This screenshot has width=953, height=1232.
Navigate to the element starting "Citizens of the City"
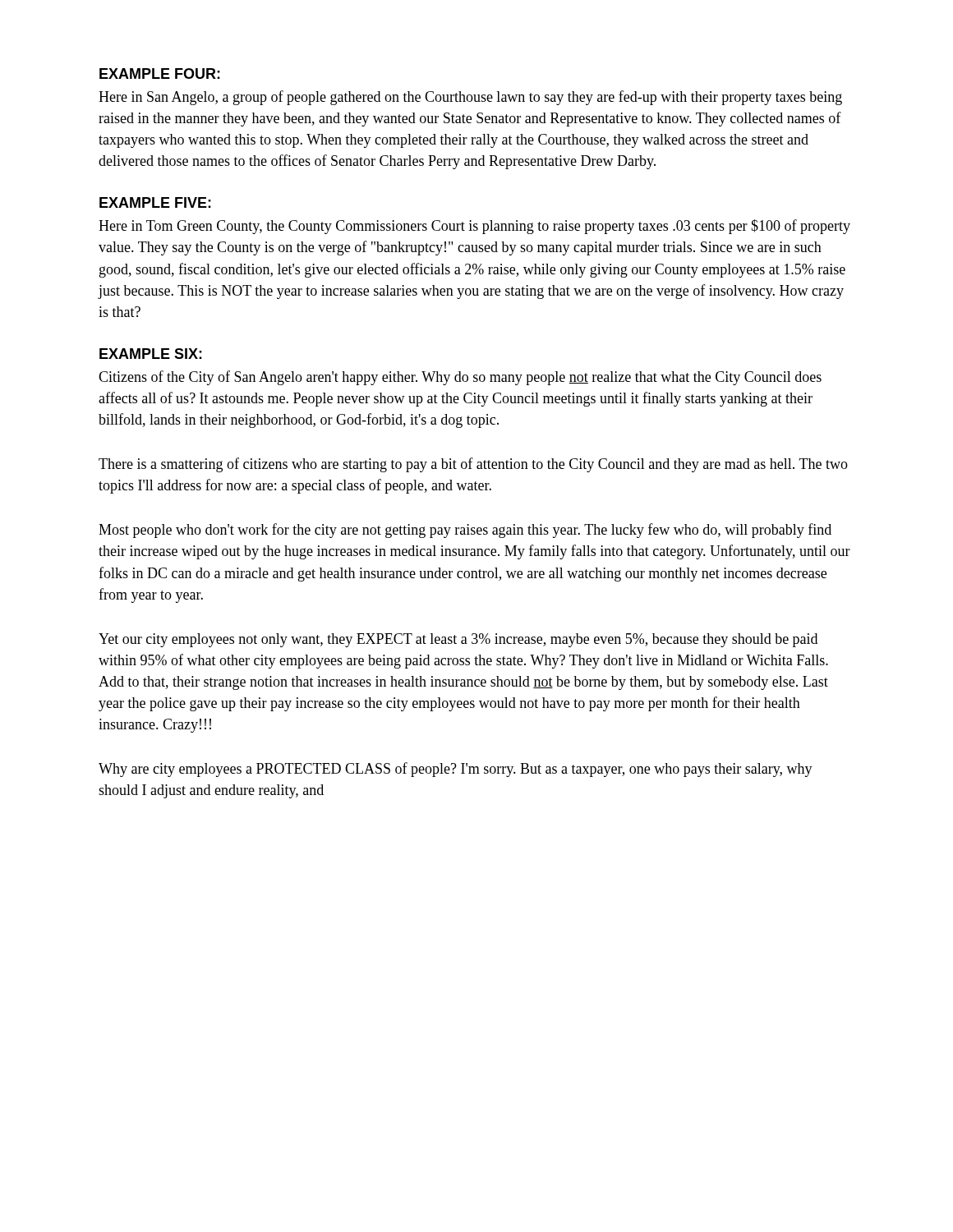[460, 398]
